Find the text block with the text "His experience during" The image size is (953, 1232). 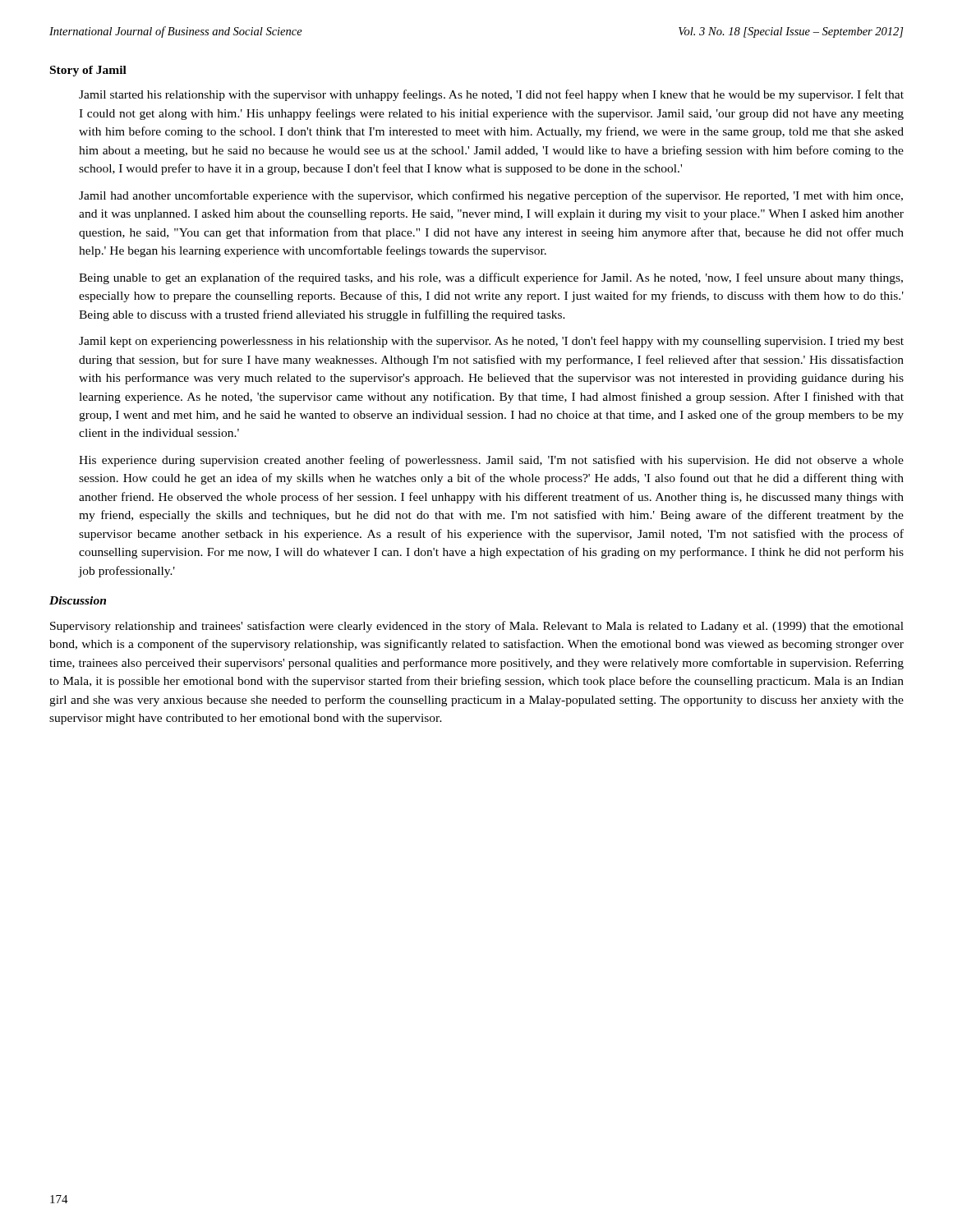(x=491, y=515)
